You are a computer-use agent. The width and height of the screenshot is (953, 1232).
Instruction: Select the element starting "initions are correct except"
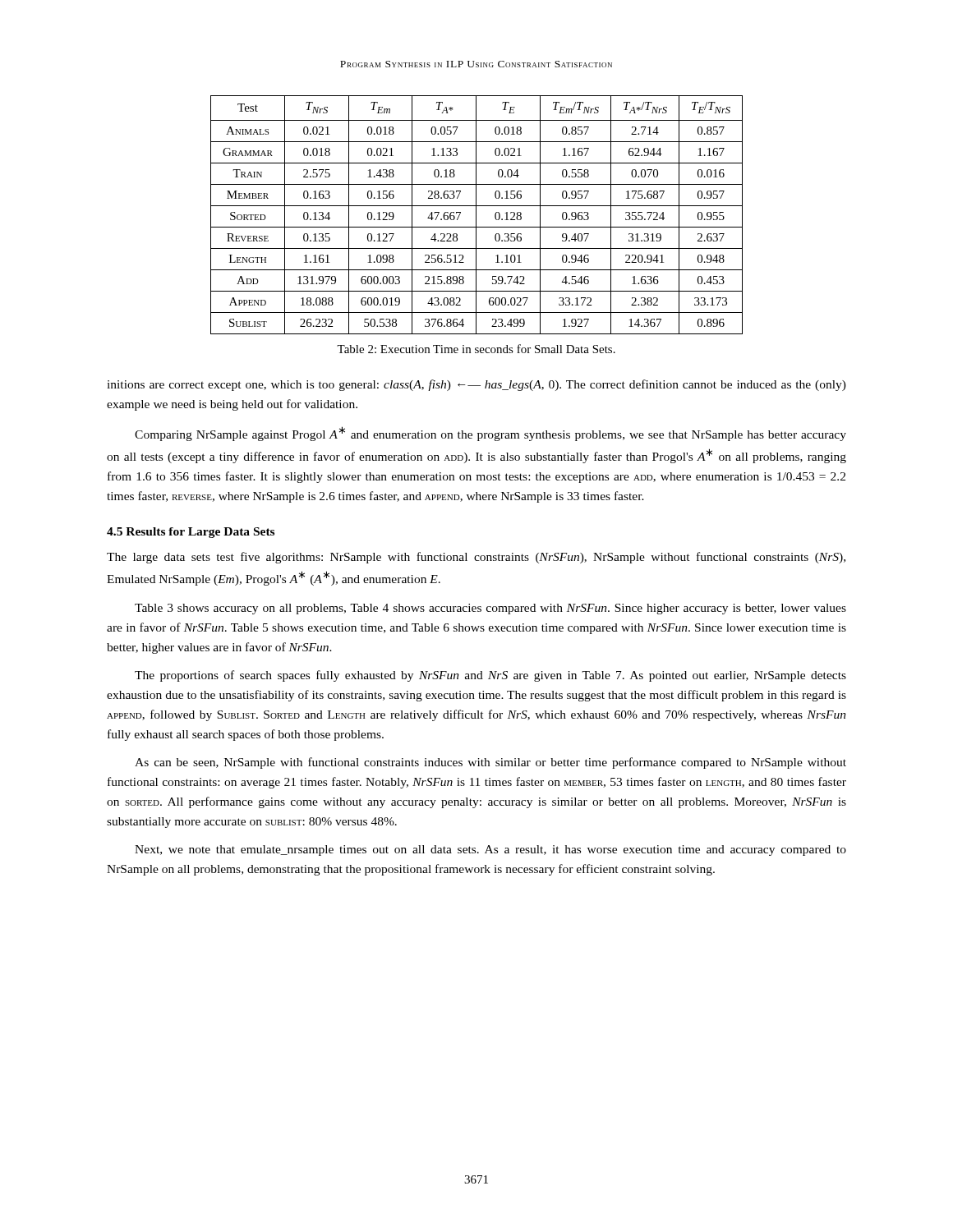[x=476, y=440]
